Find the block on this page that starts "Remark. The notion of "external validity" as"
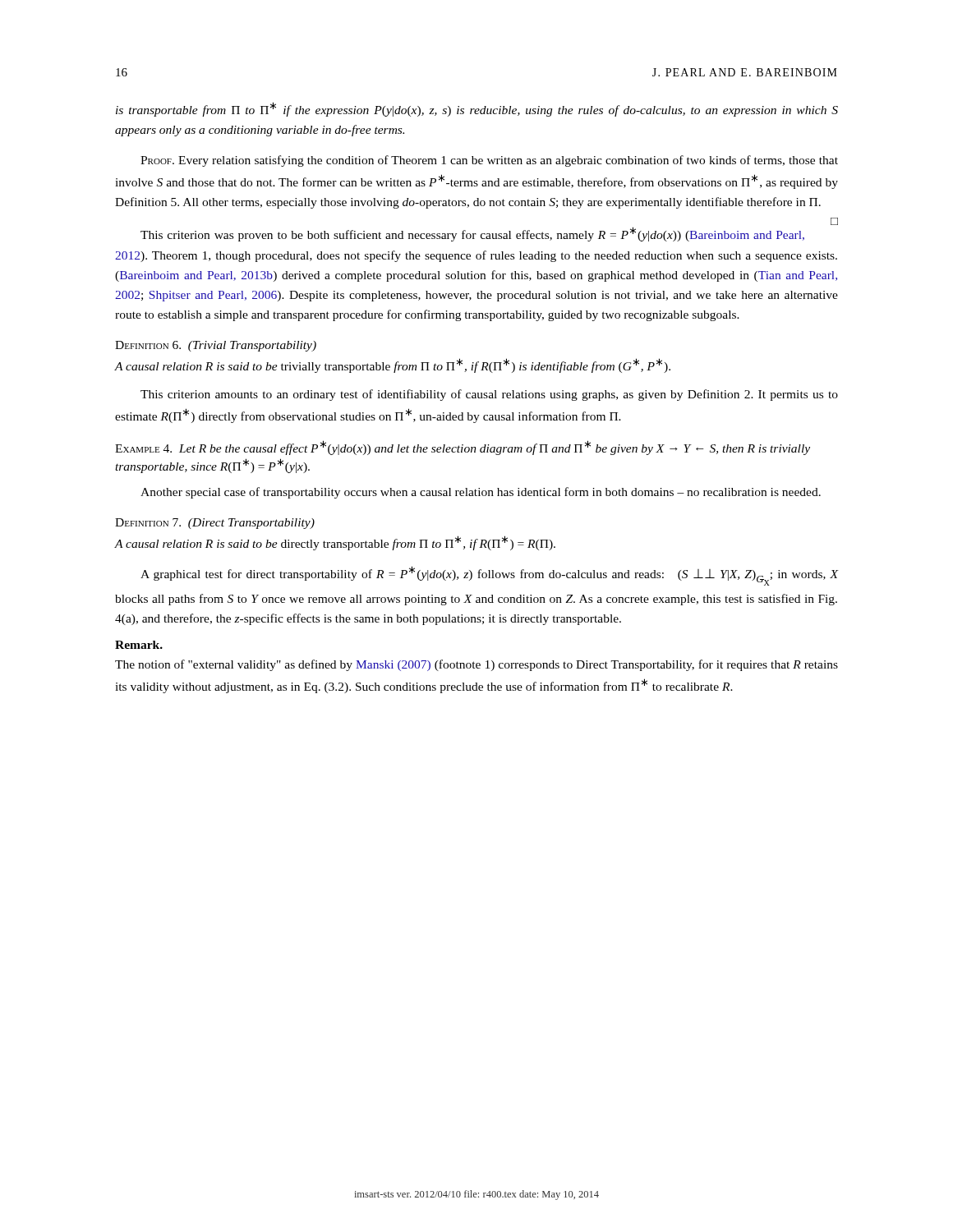953x1232 pixels. (x=476, y=665)
